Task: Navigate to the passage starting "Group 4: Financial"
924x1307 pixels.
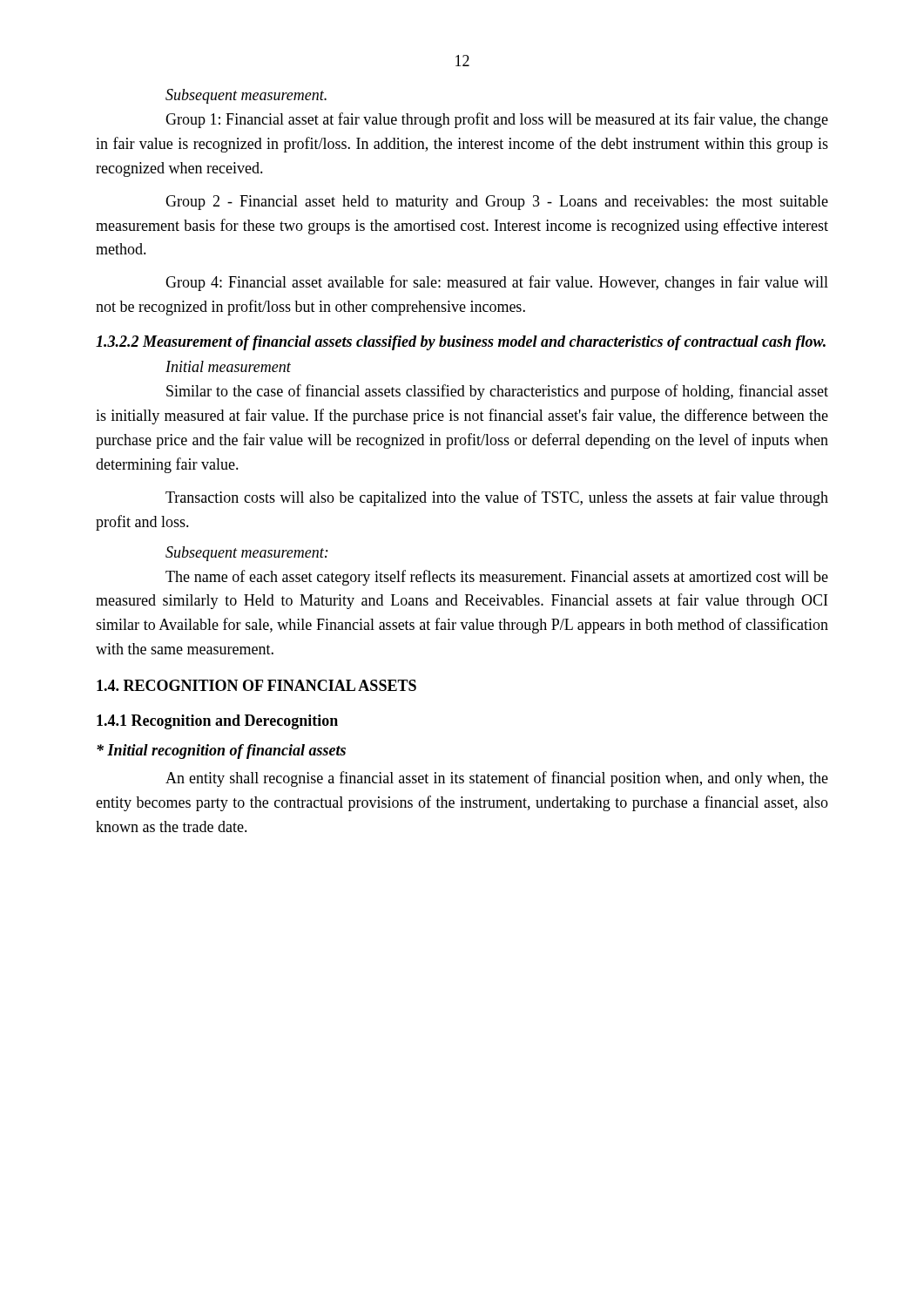Action: [x=462, y=295]
